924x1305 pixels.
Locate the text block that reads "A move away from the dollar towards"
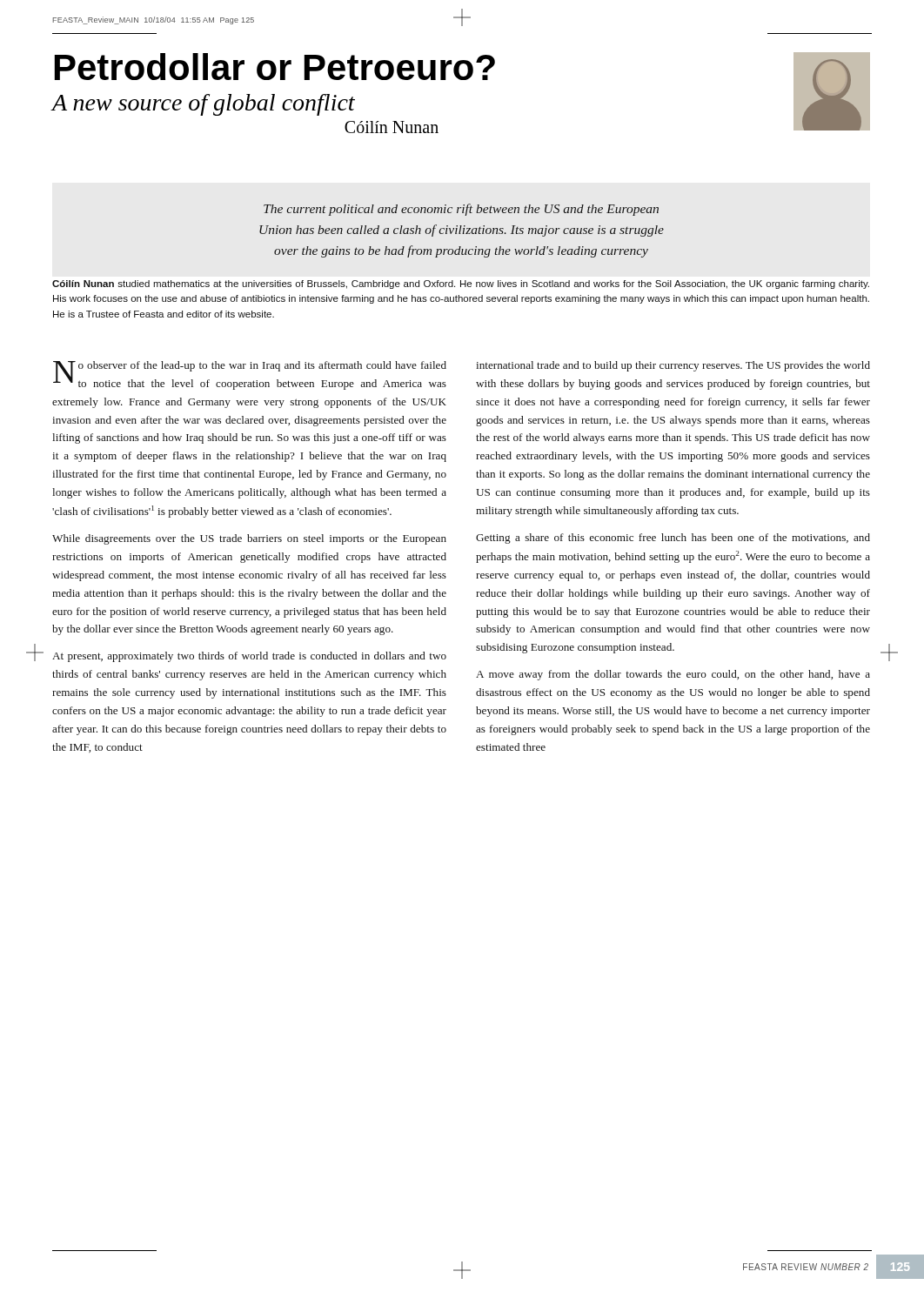pyautogui.click(x=673, y=711)
